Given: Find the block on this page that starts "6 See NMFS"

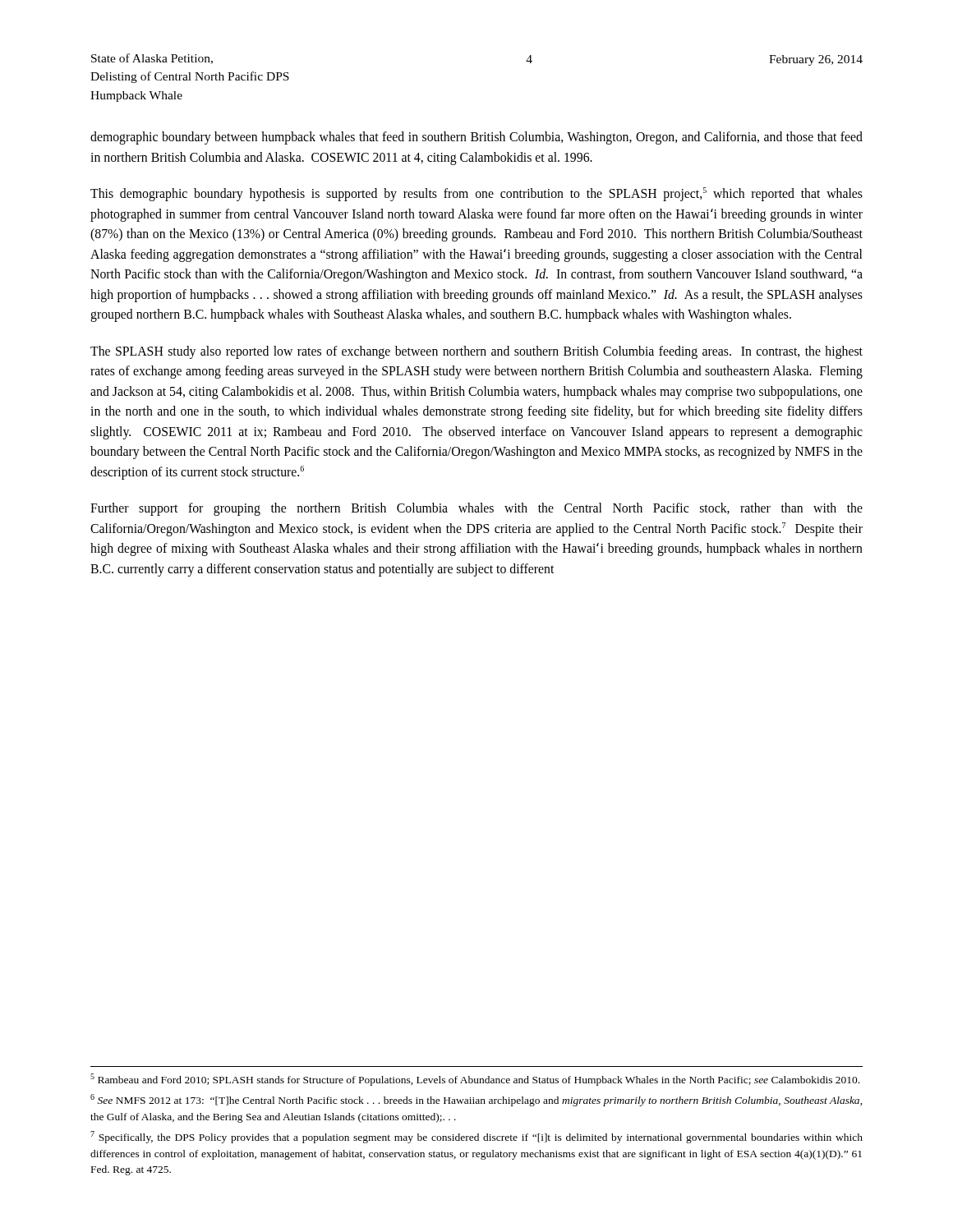Looking at the screenshot, I should pos(476,1108).
